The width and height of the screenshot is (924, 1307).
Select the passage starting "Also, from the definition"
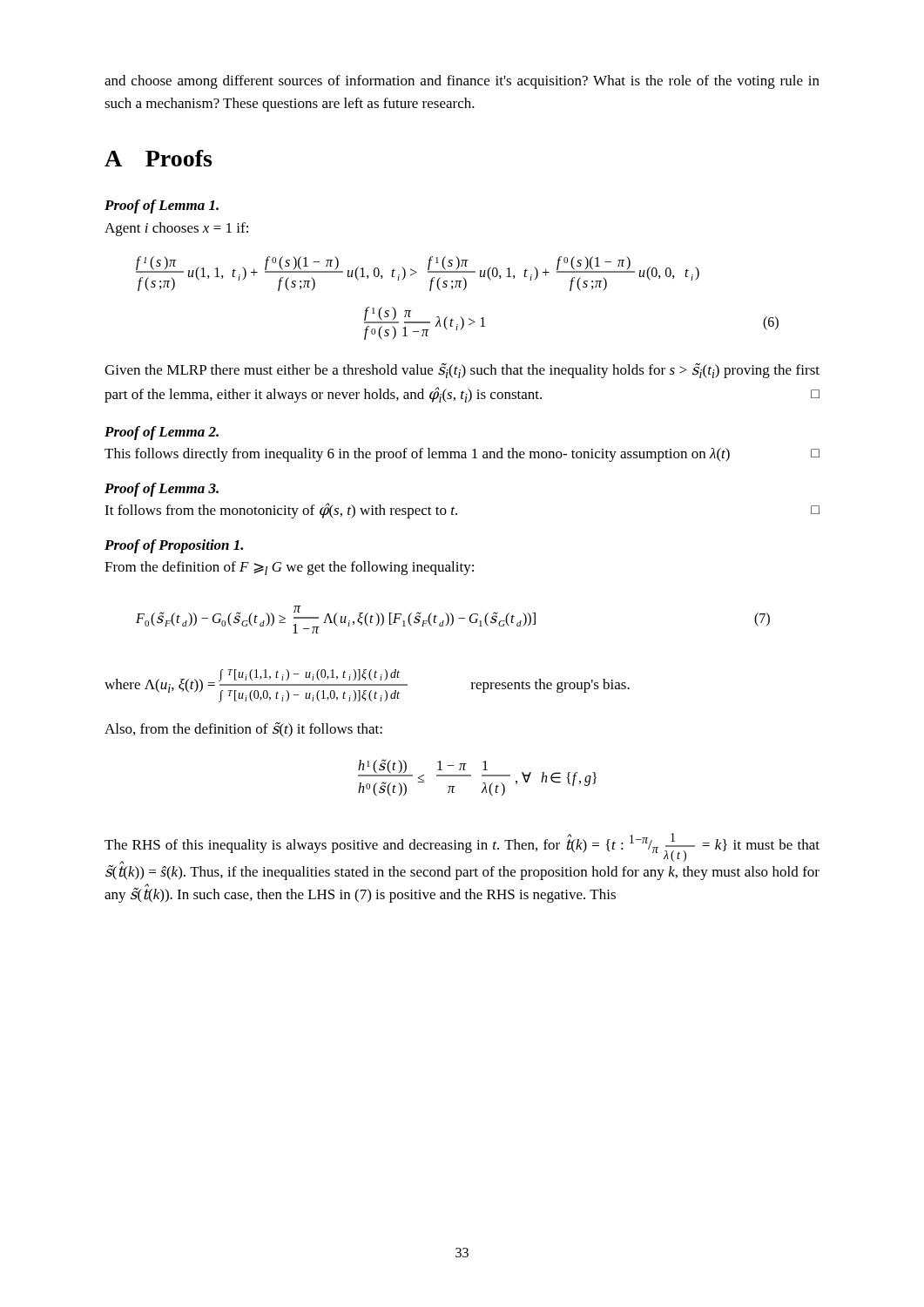(x=244, y=729)
